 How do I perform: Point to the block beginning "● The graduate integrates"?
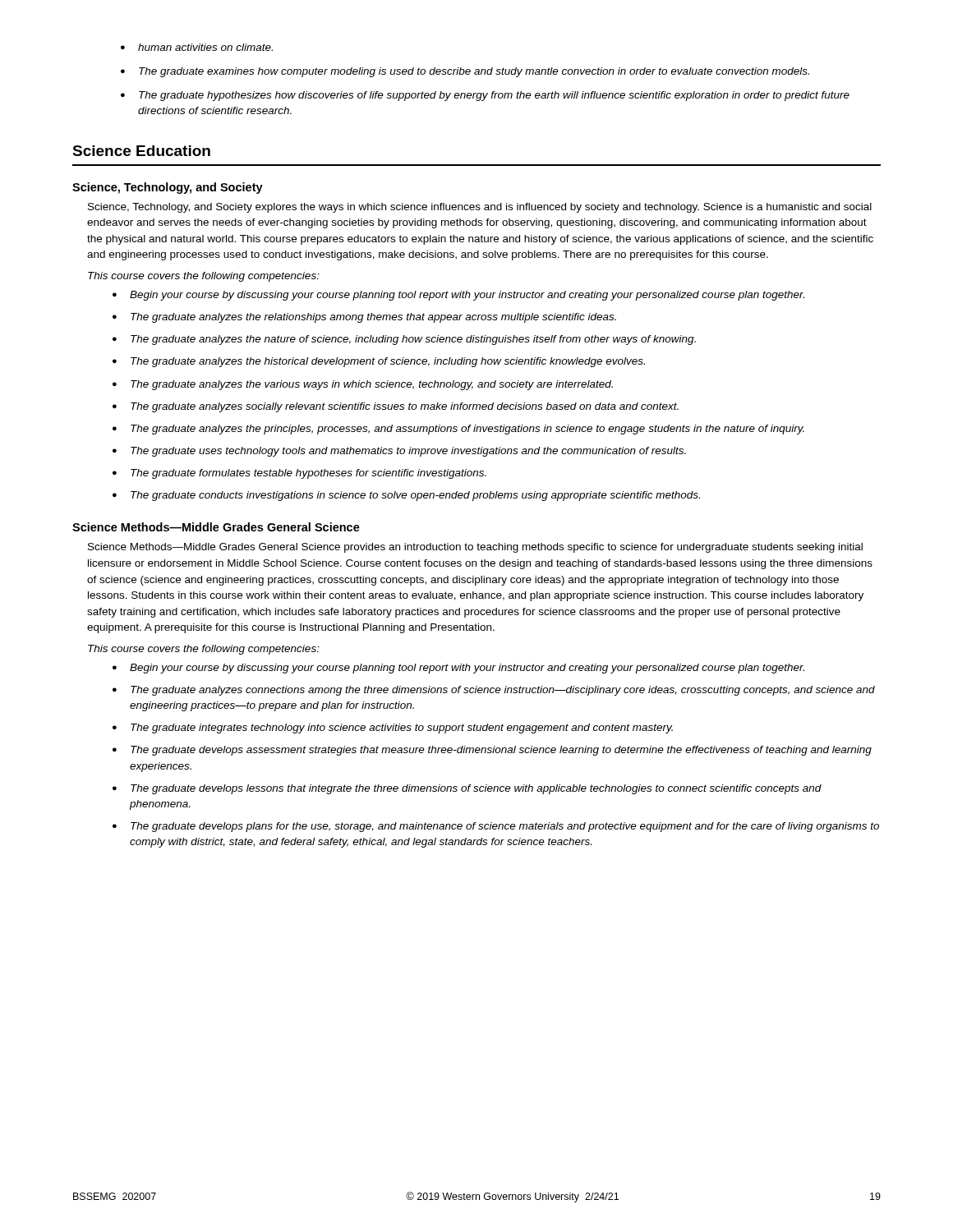click(393, 728)
